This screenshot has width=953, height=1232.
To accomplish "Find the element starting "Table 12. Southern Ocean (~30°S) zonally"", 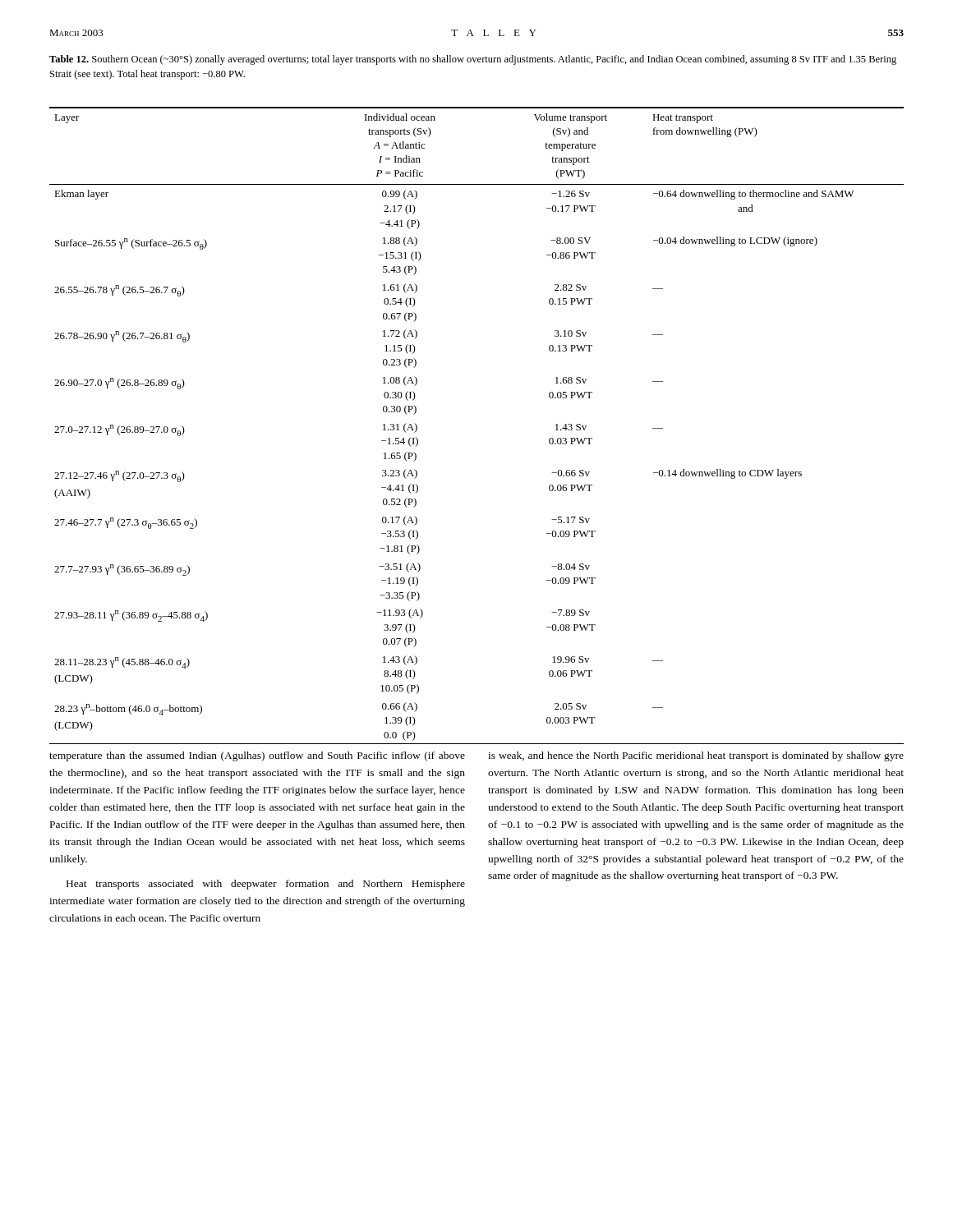I will click(473, 66).
